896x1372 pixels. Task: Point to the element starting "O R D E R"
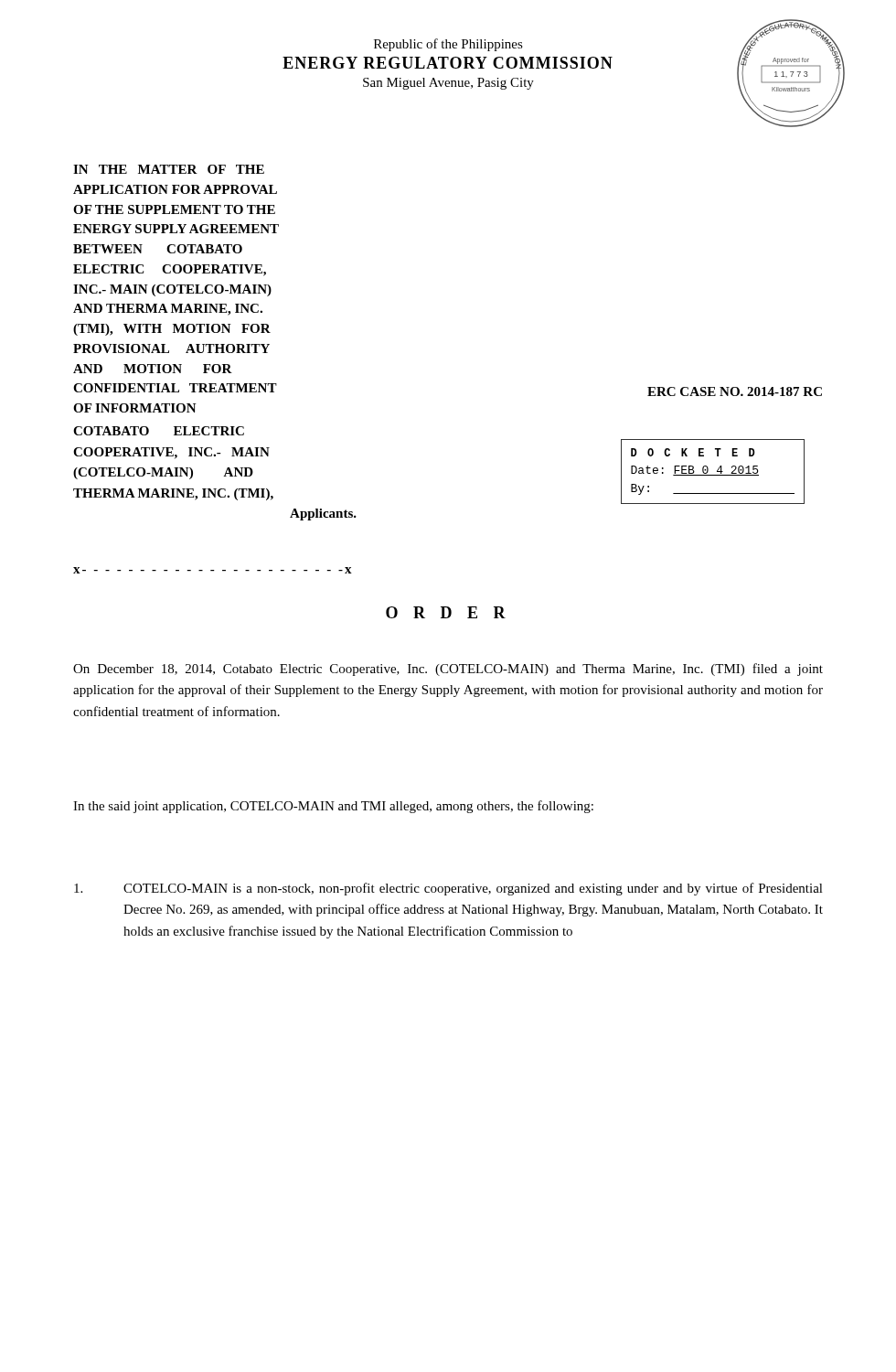(x=448, y=613)
